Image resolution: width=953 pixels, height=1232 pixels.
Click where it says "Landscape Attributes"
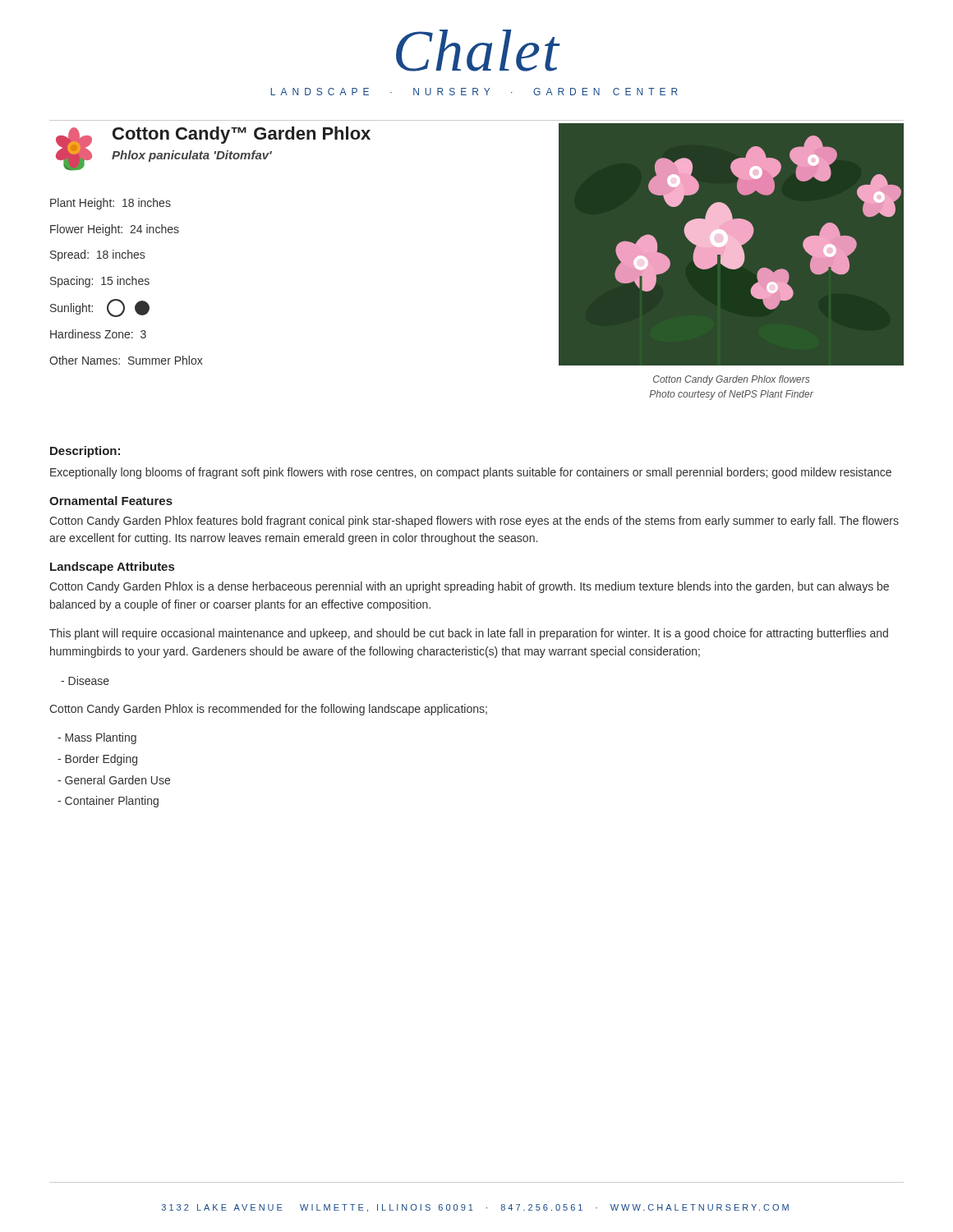pyautogui.click(x=112, y=566)
